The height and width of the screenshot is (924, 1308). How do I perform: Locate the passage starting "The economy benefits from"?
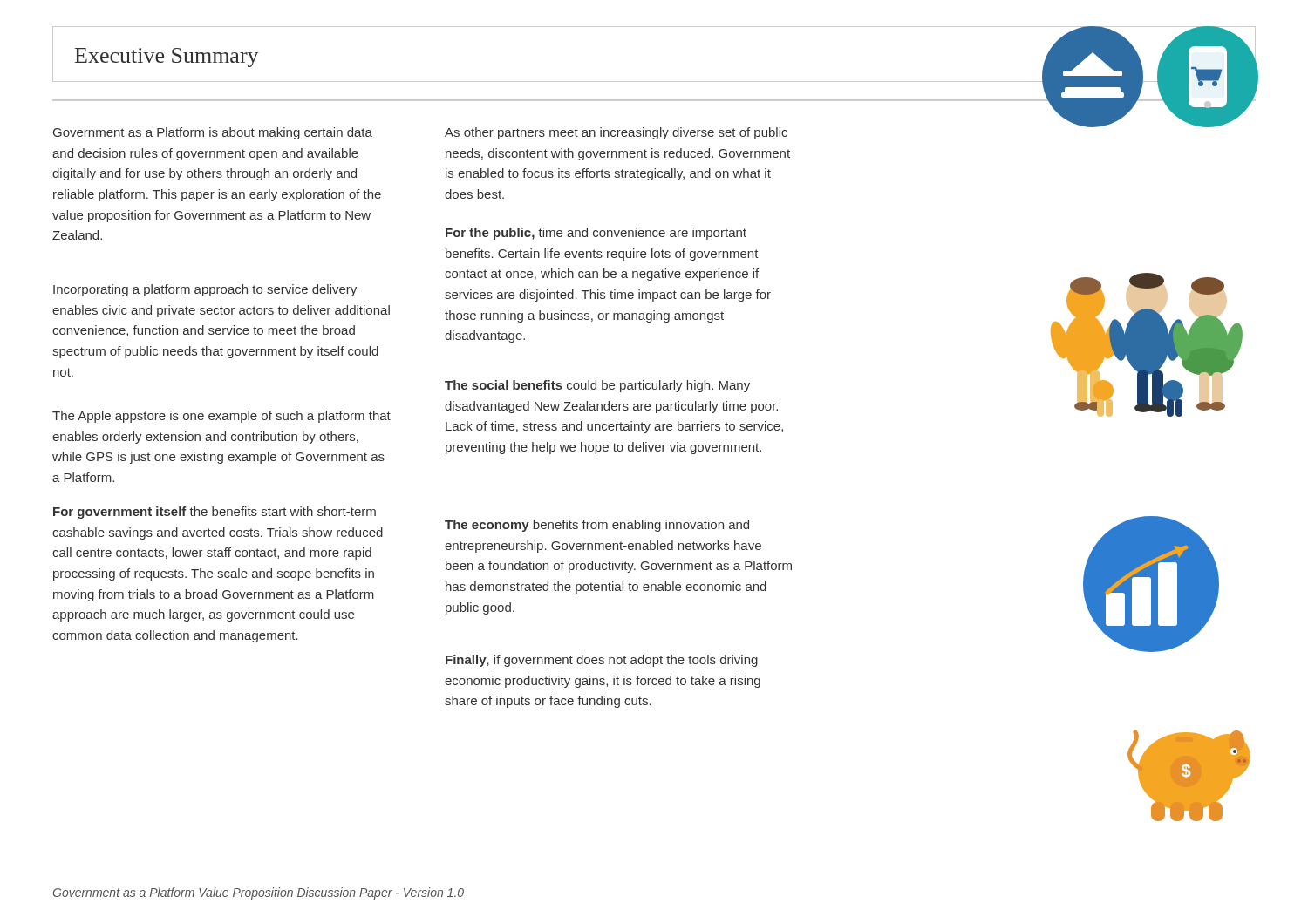point(619,566)
